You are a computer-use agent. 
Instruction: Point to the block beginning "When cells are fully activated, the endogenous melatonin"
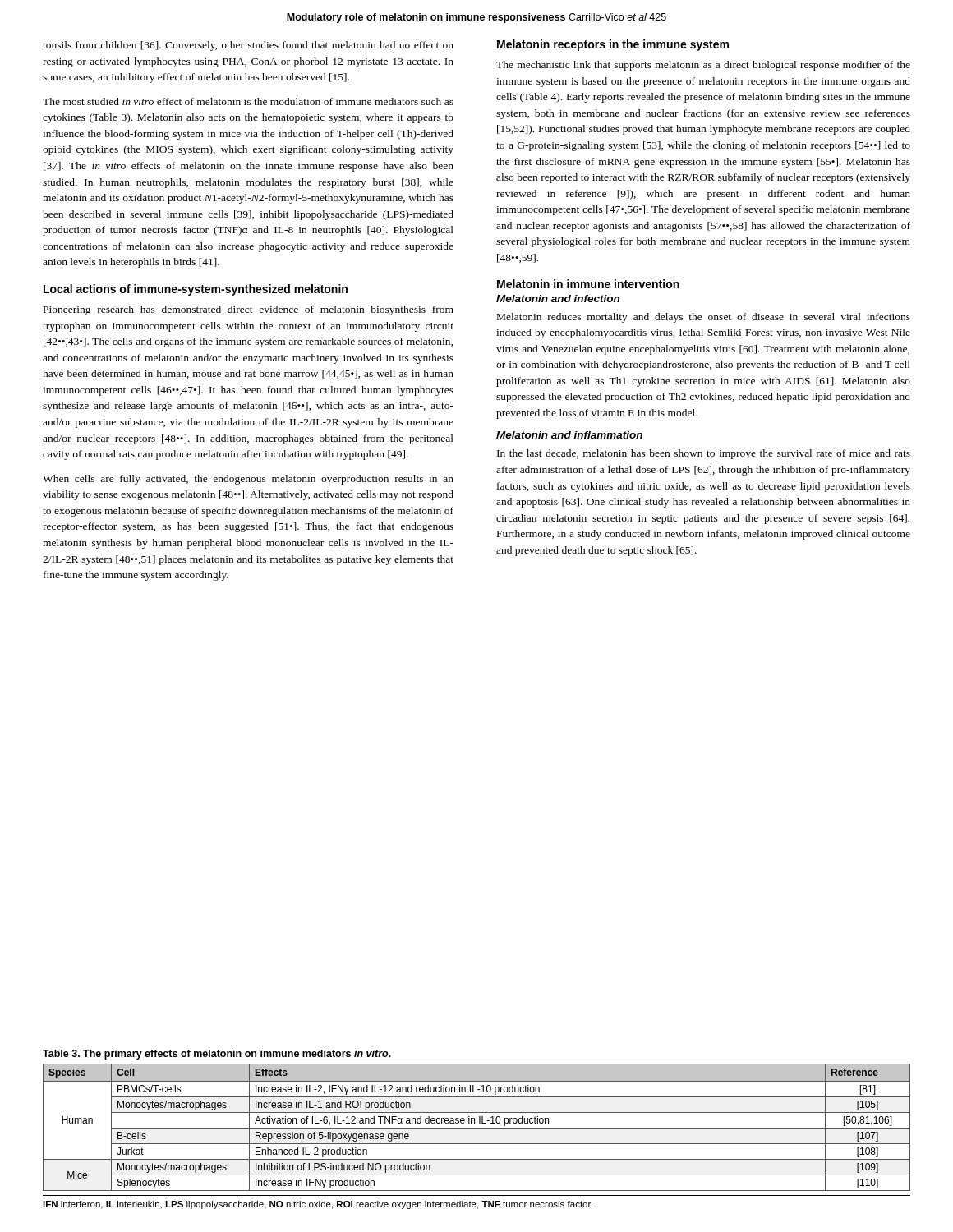pyautogui.click(x=248, y=527)
